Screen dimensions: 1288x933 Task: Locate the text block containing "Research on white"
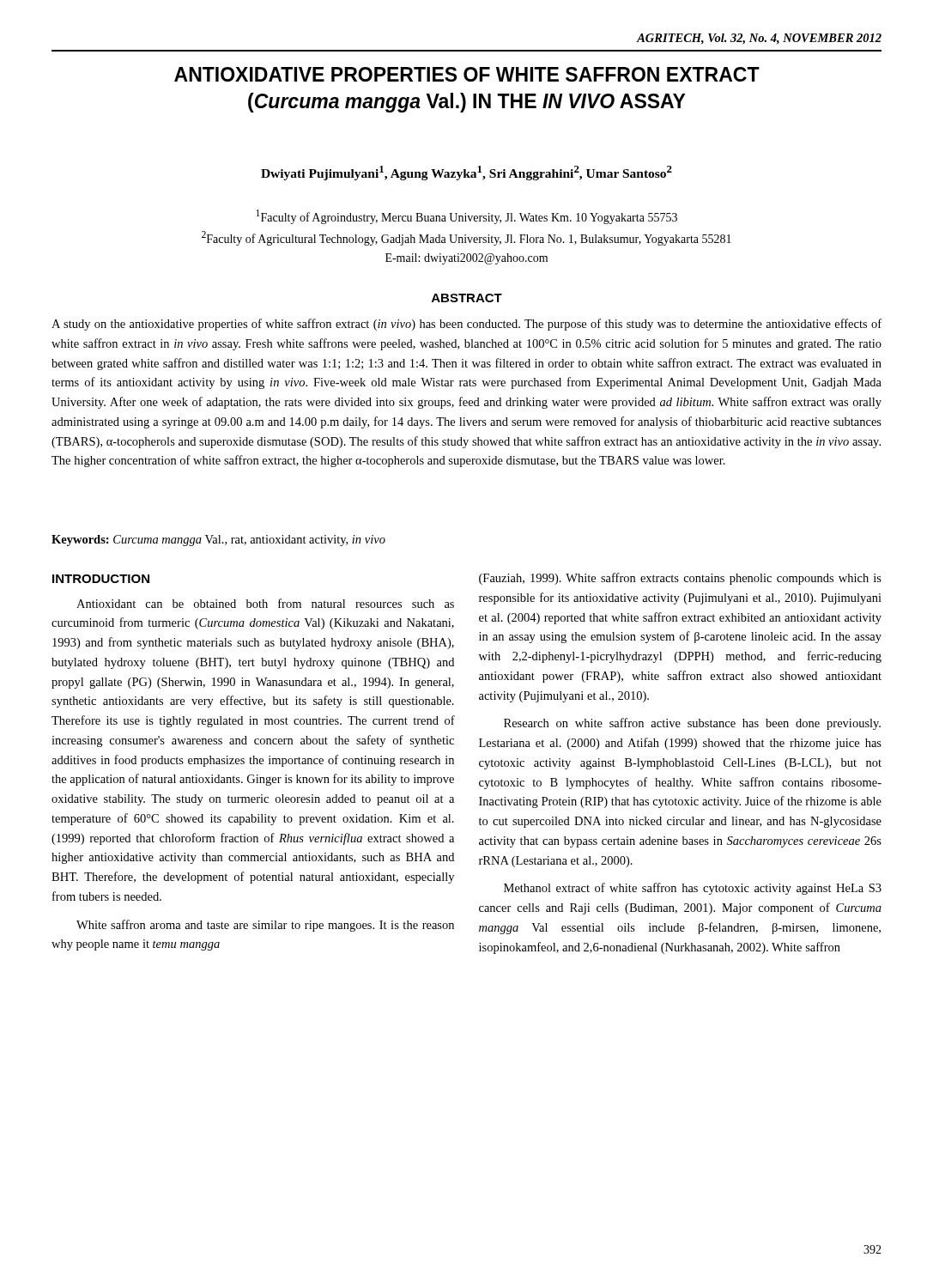tap(680, 792)
